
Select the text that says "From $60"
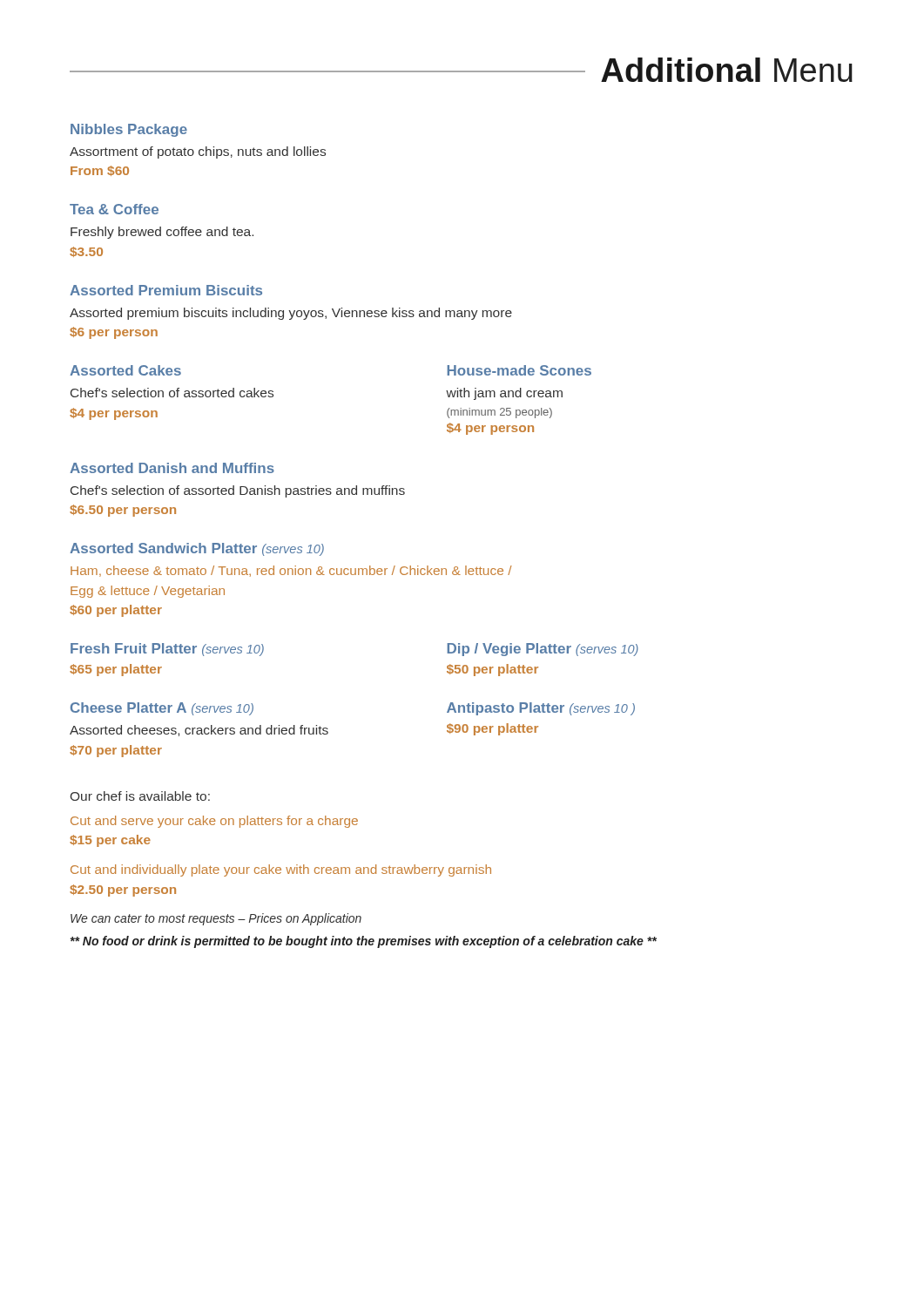[100, 171]
